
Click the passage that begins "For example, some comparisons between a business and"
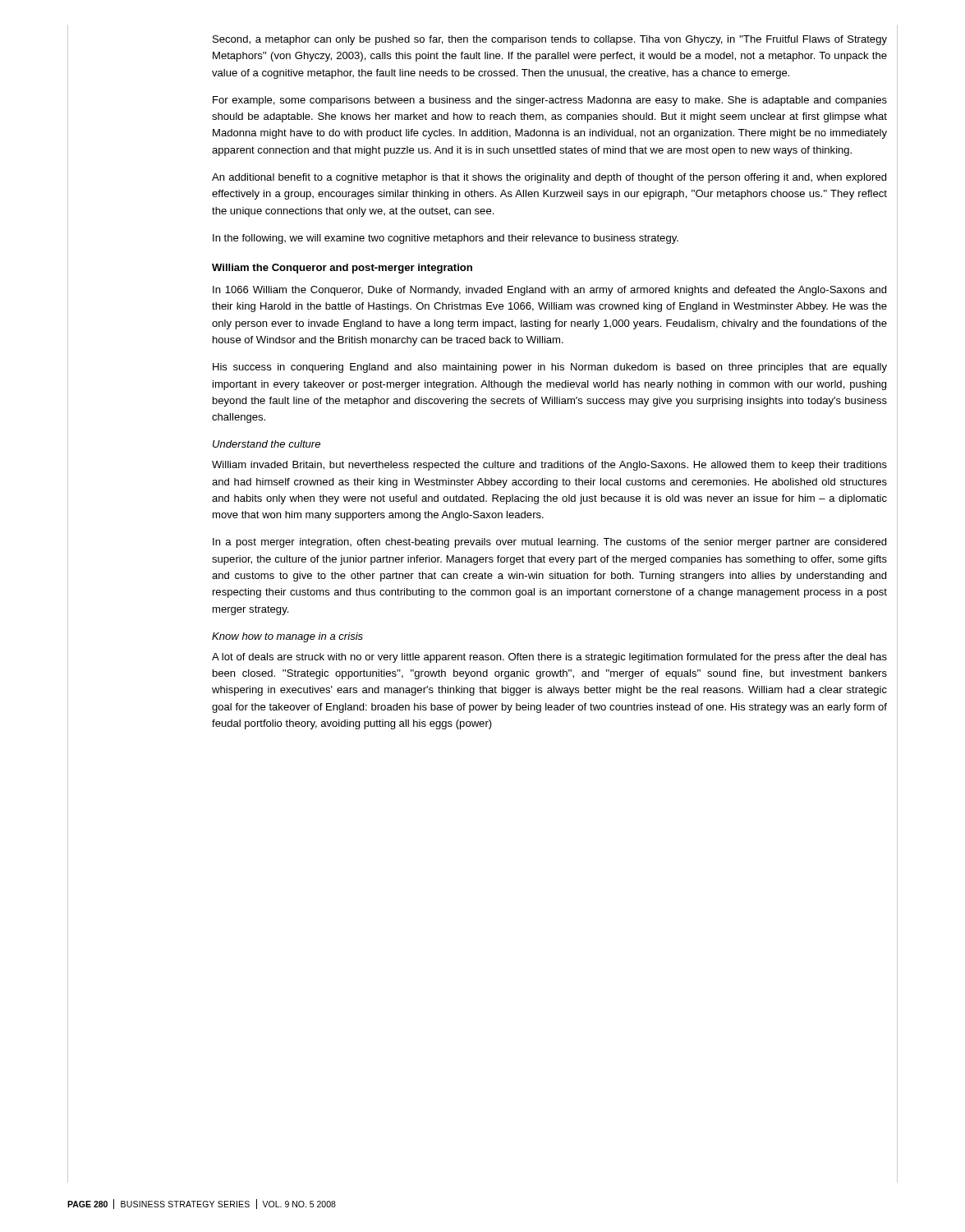(x=549, y=125)
